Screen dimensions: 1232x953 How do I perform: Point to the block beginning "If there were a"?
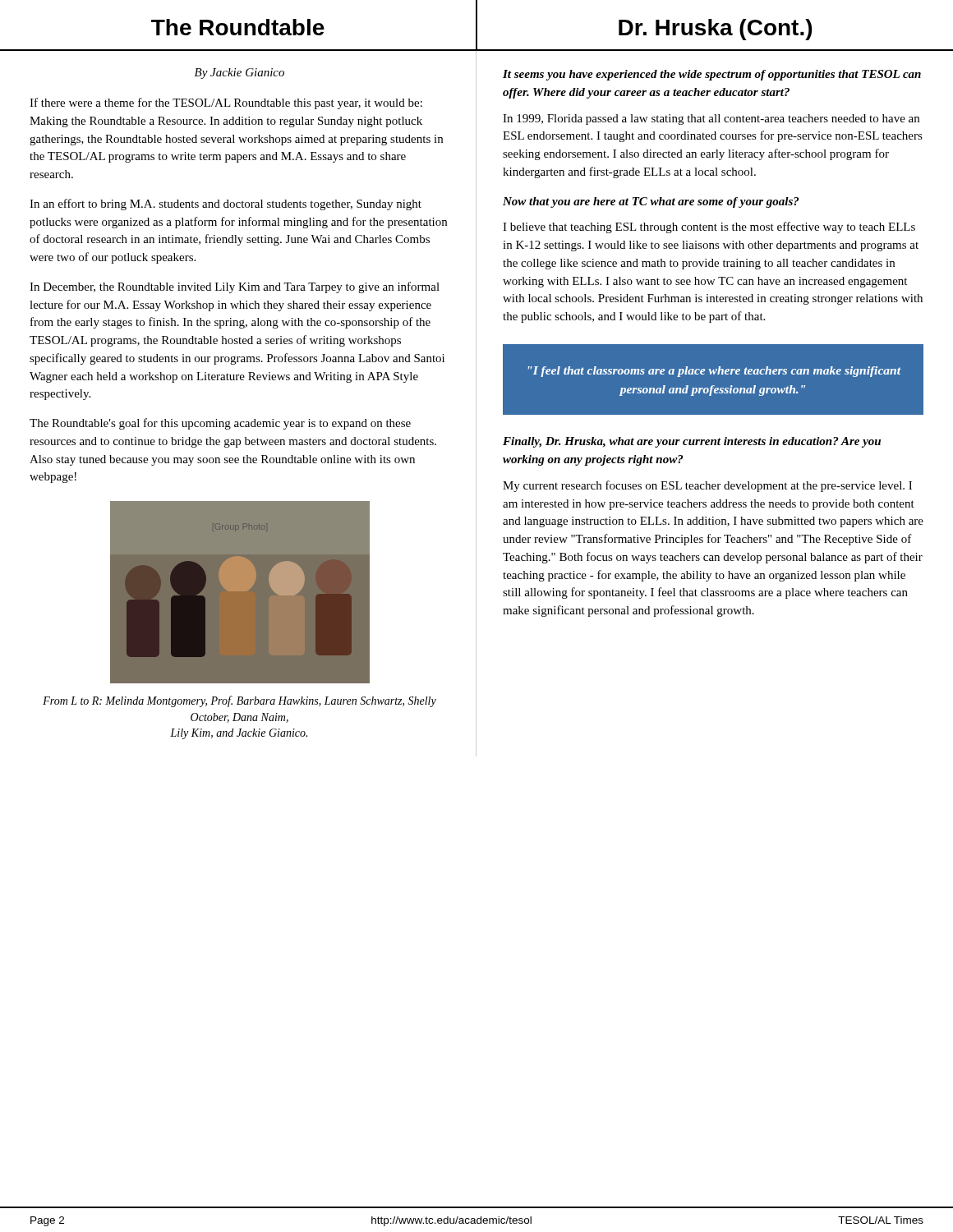[239, 139]
